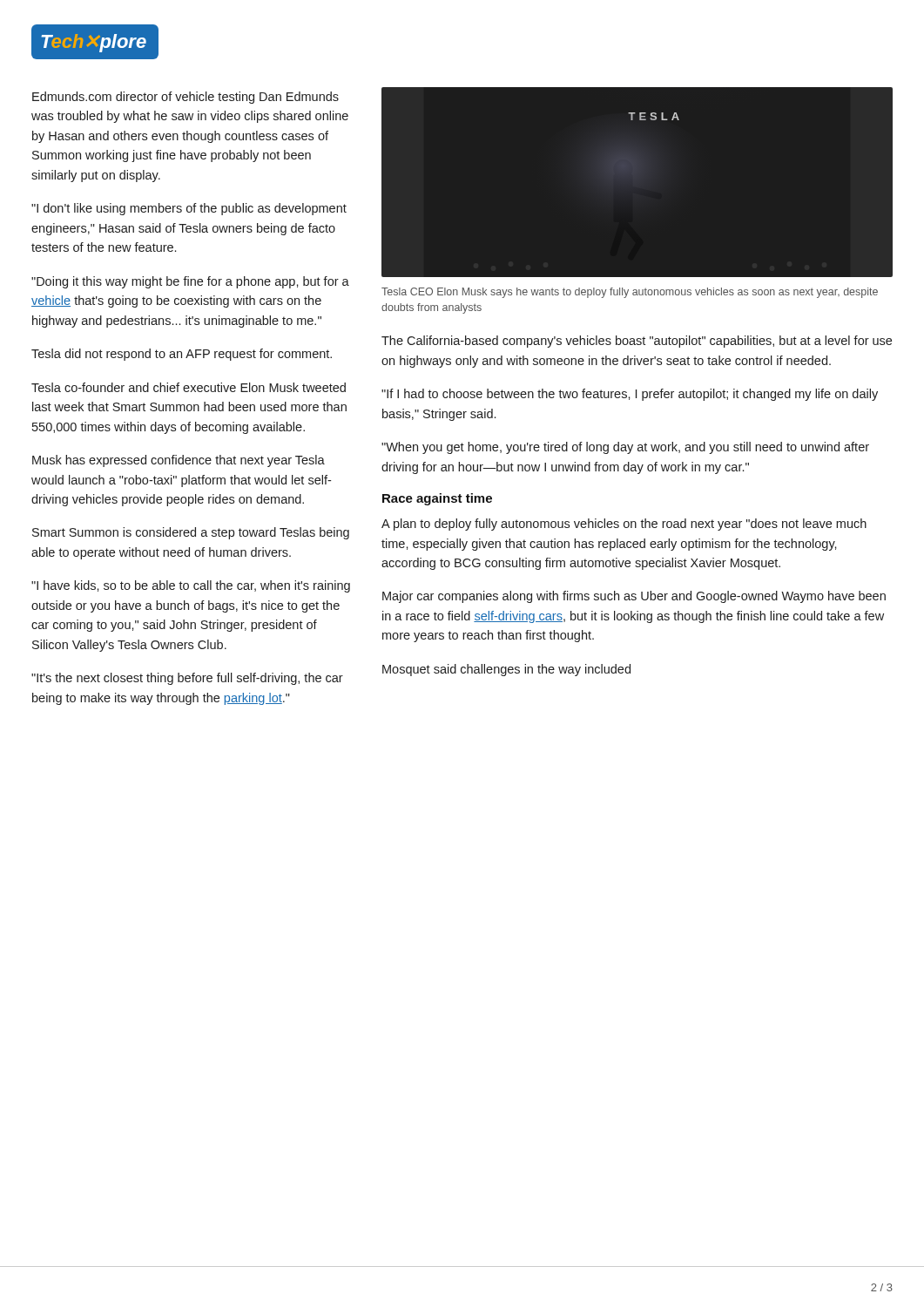Point to the block beginning "Musk has expressed confidence that next year Tesla"

click(x=192, y=480)
